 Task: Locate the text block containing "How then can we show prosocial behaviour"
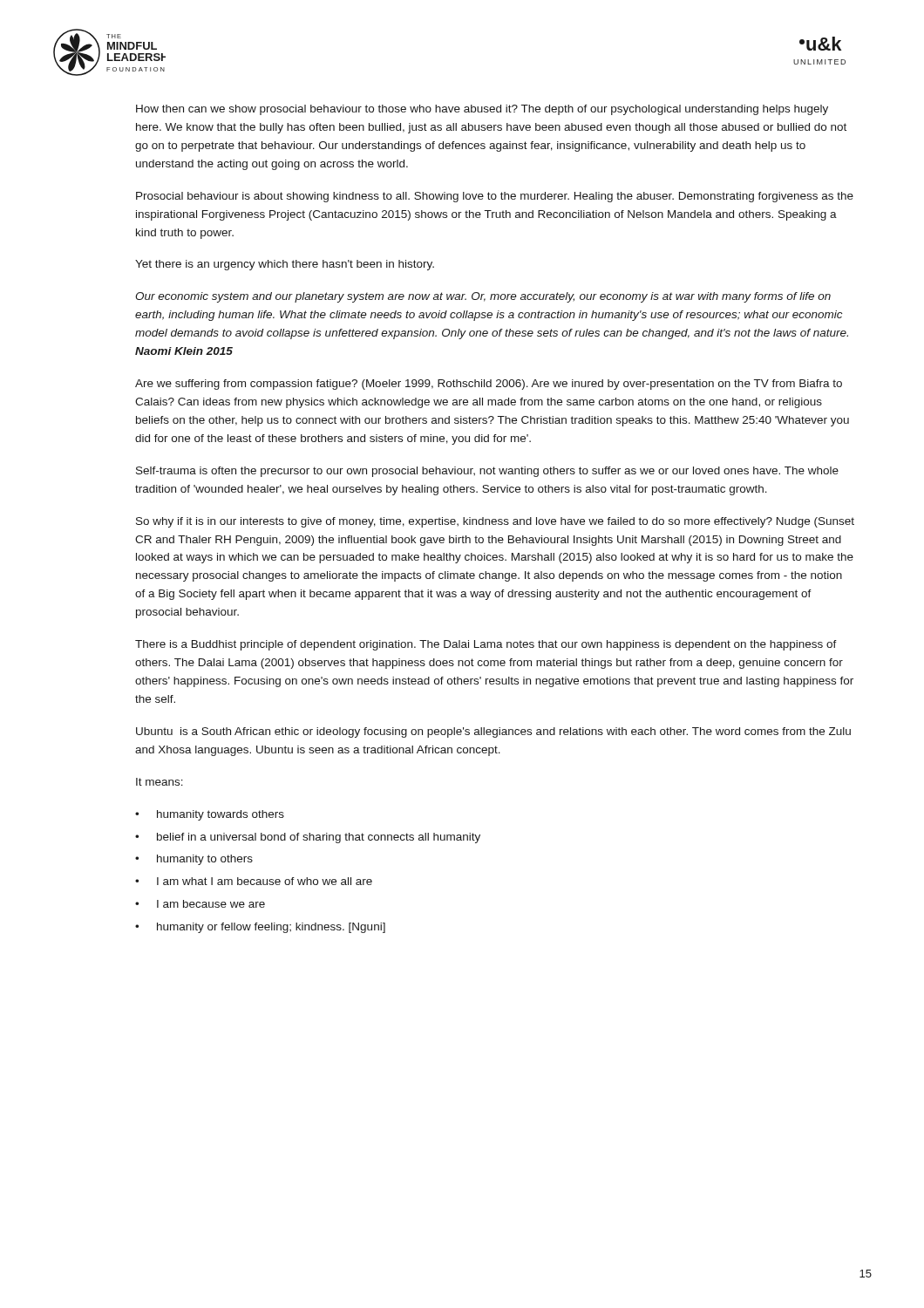[x=491, y=136]
